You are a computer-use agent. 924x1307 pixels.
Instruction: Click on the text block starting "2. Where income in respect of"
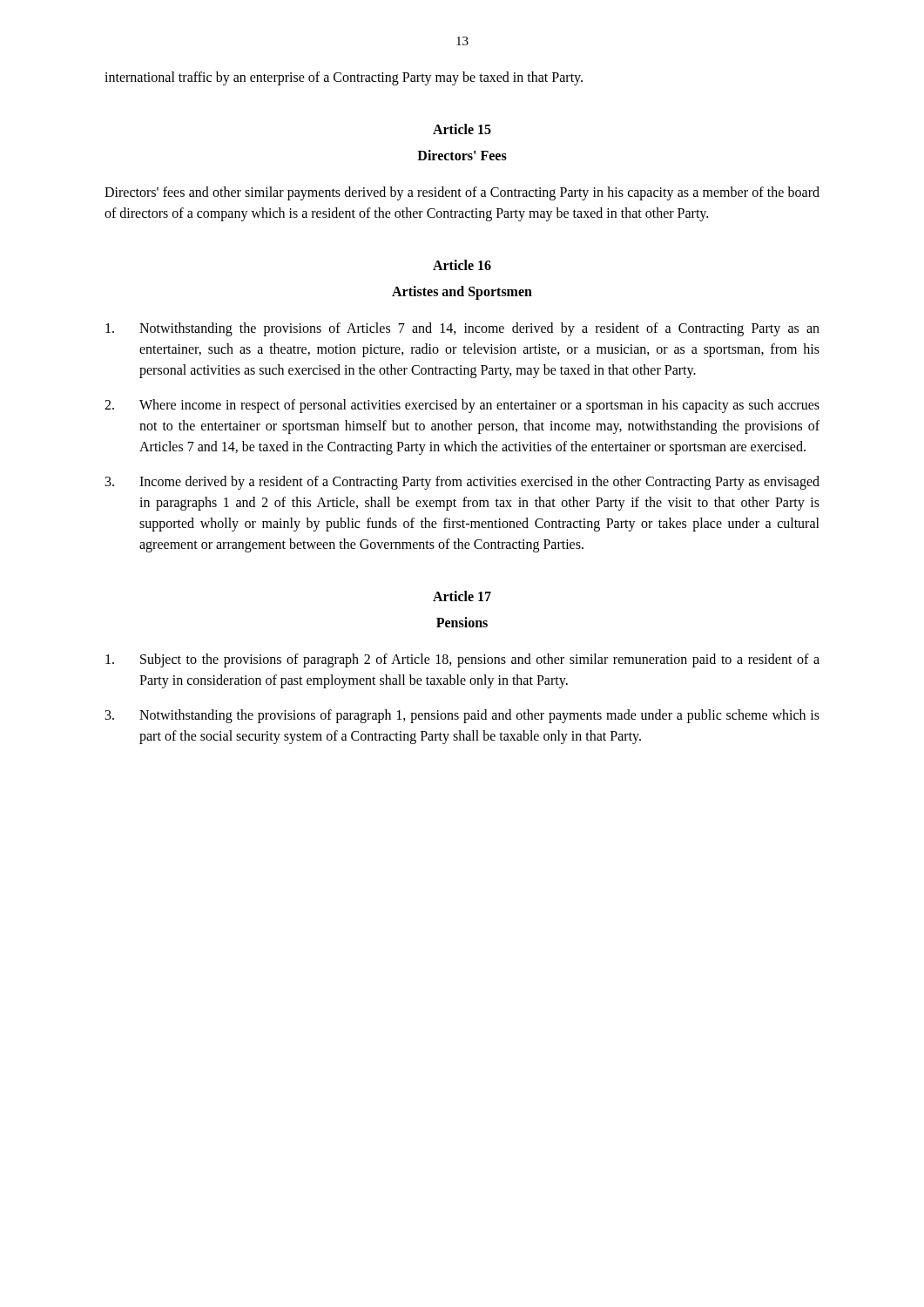click(462, 426)
